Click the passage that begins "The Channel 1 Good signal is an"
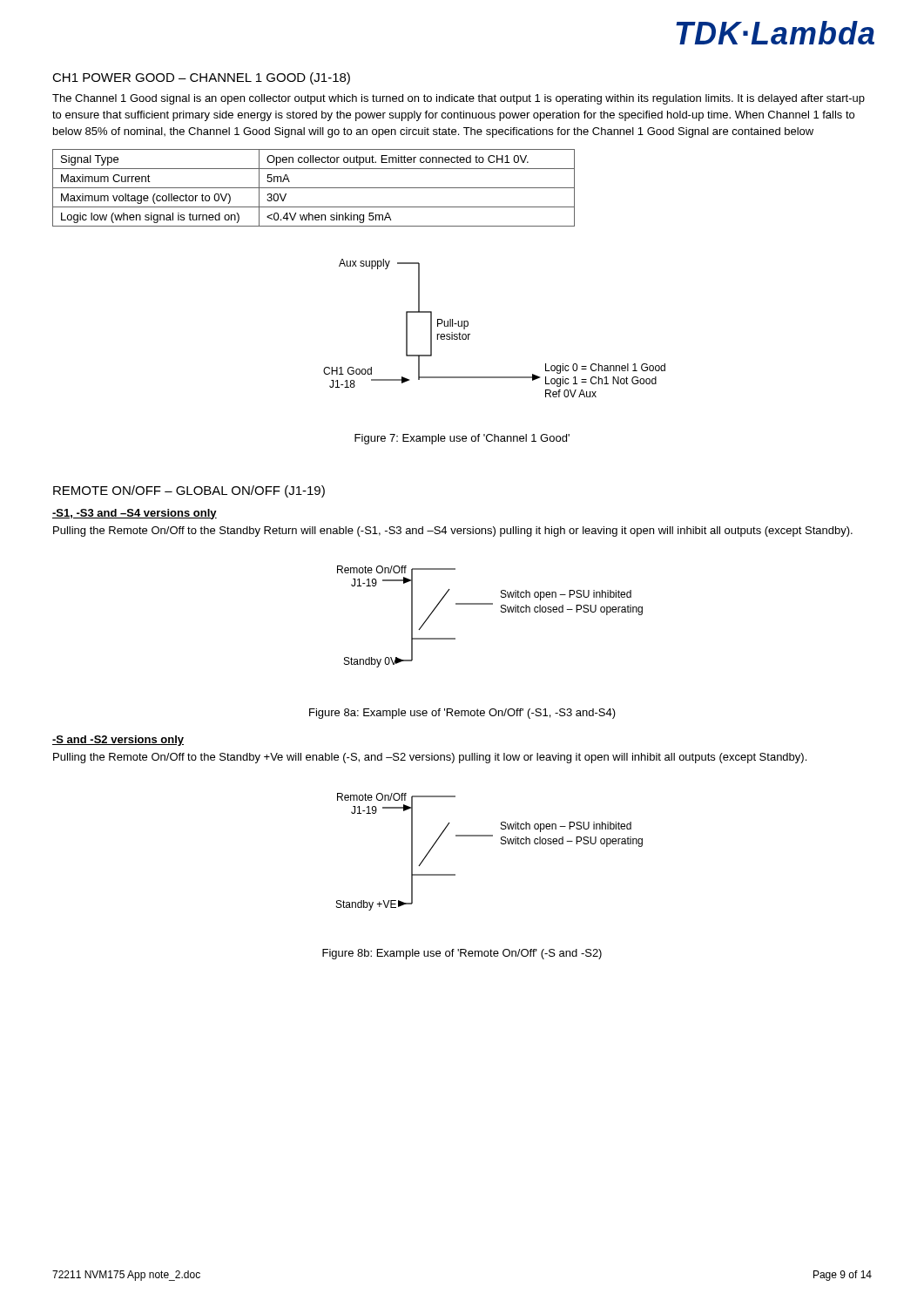924x1307 pixels. coord(458,114)
